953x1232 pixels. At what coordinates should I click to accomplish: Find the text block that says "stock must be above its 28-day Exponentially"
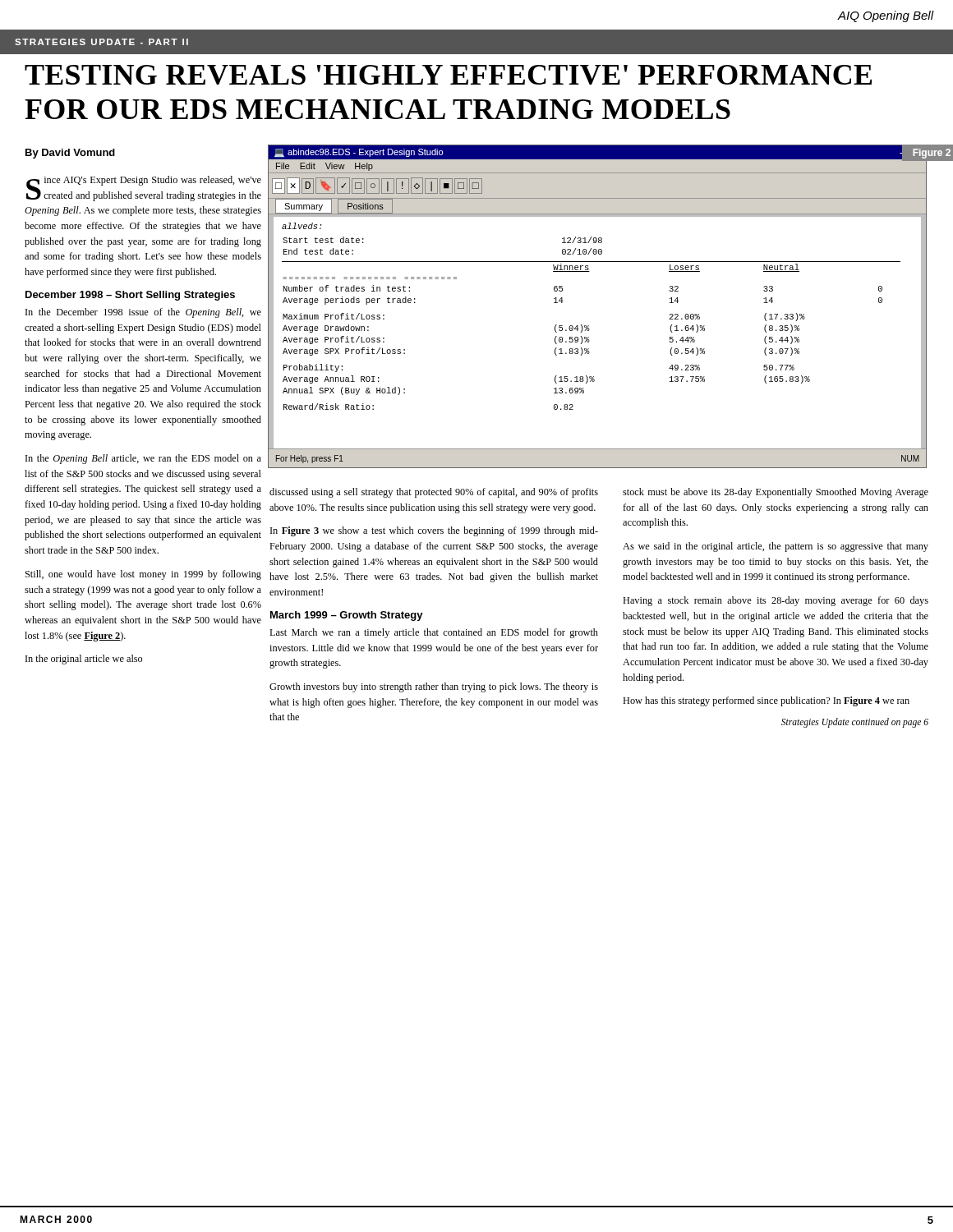(776, 507)
